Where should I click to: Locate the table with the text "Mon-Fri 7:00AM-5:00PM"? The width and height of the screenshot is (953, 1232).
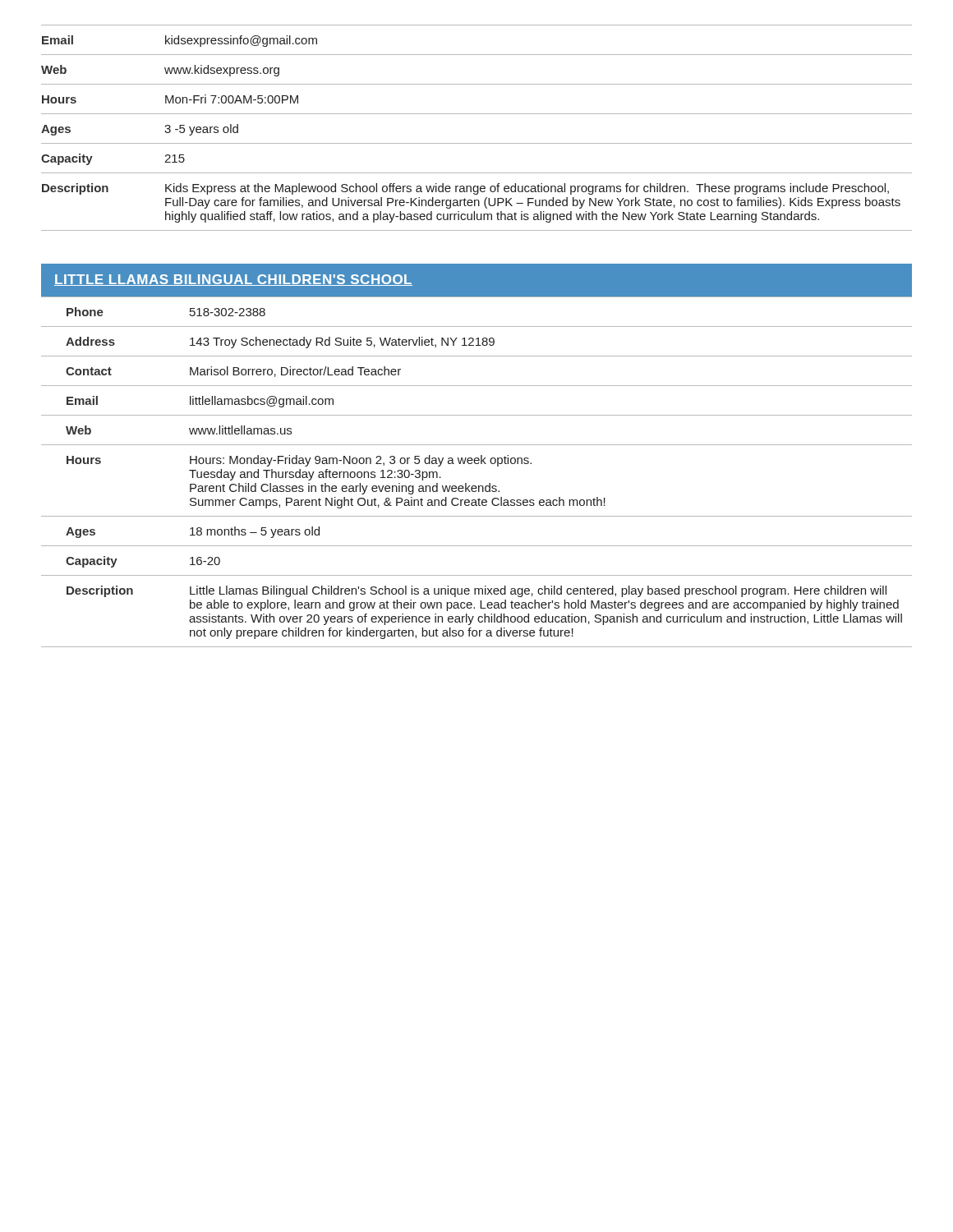(x=476, y=128)
